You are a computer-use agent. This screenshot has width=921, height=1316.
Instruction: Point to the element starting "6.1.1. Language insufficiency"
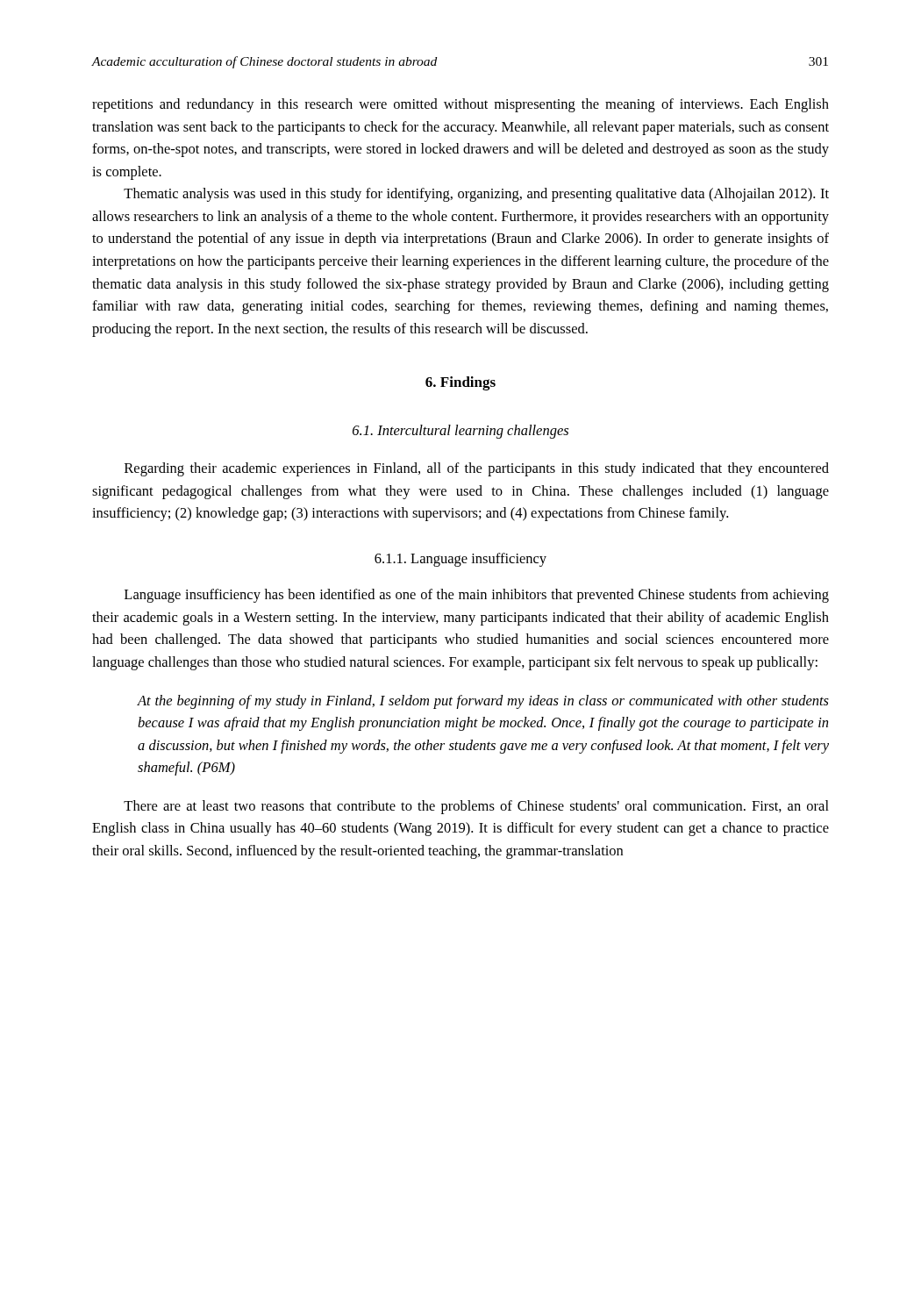[x=460, y=559]
